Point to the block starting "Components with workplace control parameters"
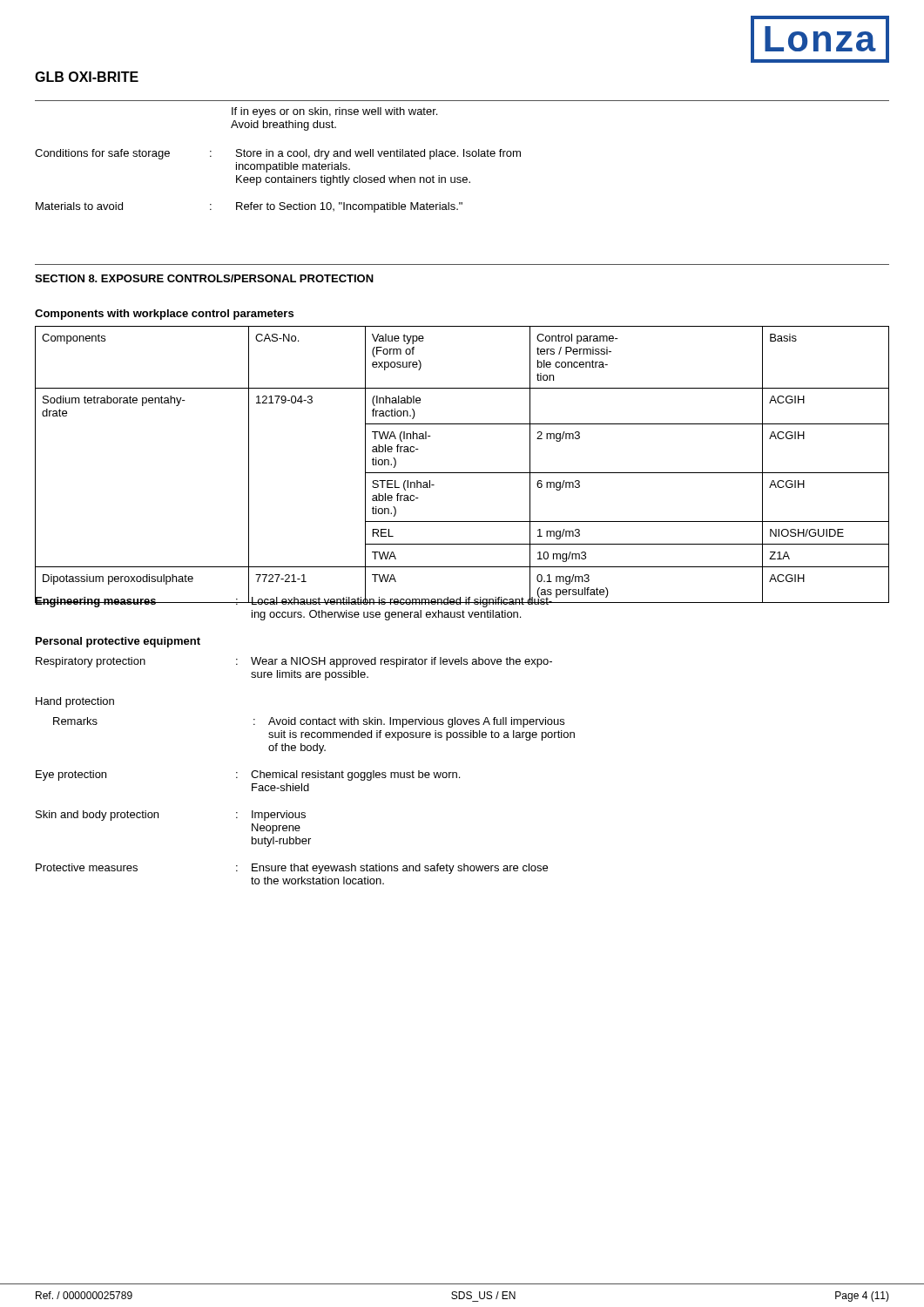The width and height of the screenshot is (924, 1307). [164, 313]
